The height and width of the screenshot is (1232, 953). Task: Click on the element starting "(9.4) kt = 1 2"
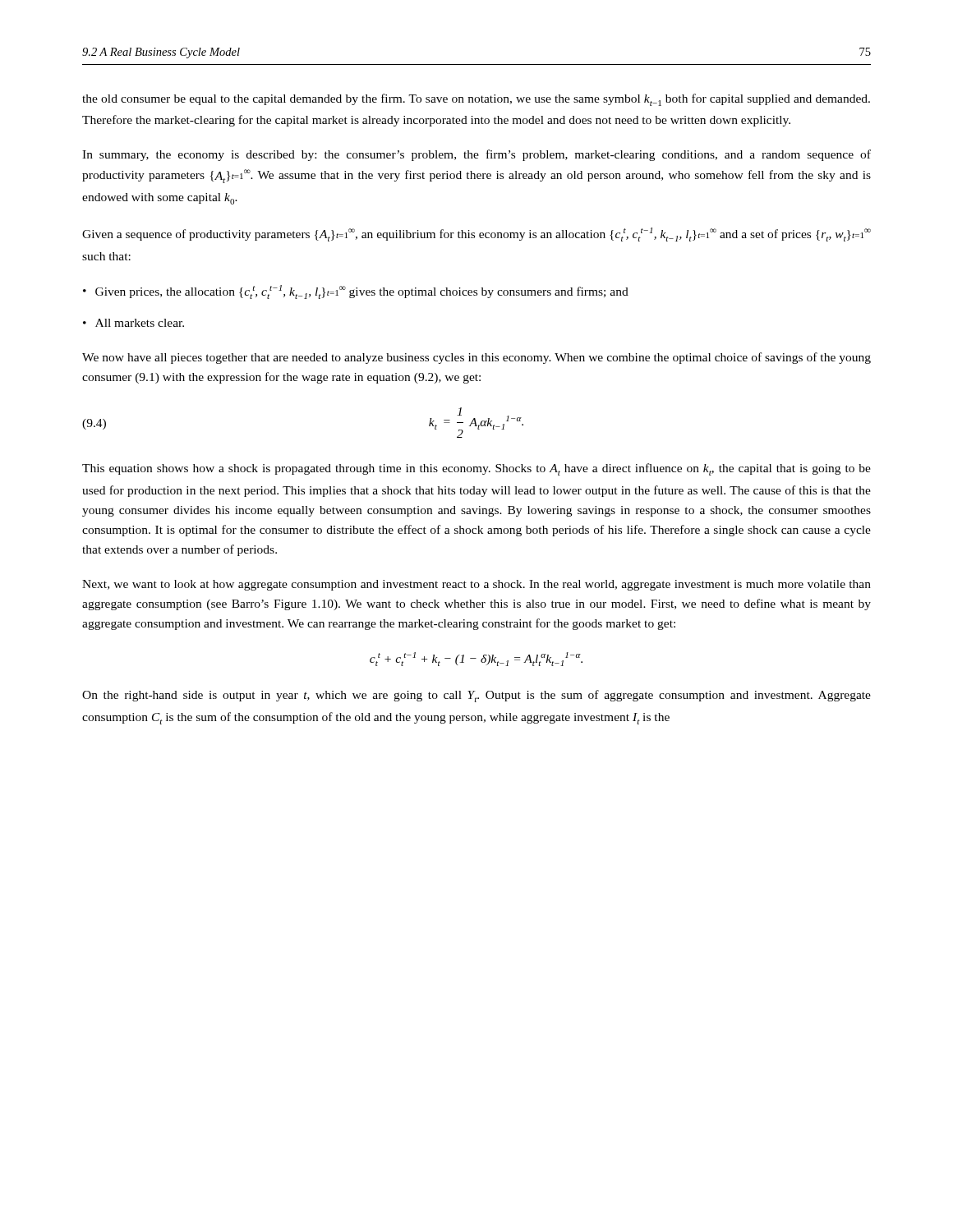click(x=444, y=423)
